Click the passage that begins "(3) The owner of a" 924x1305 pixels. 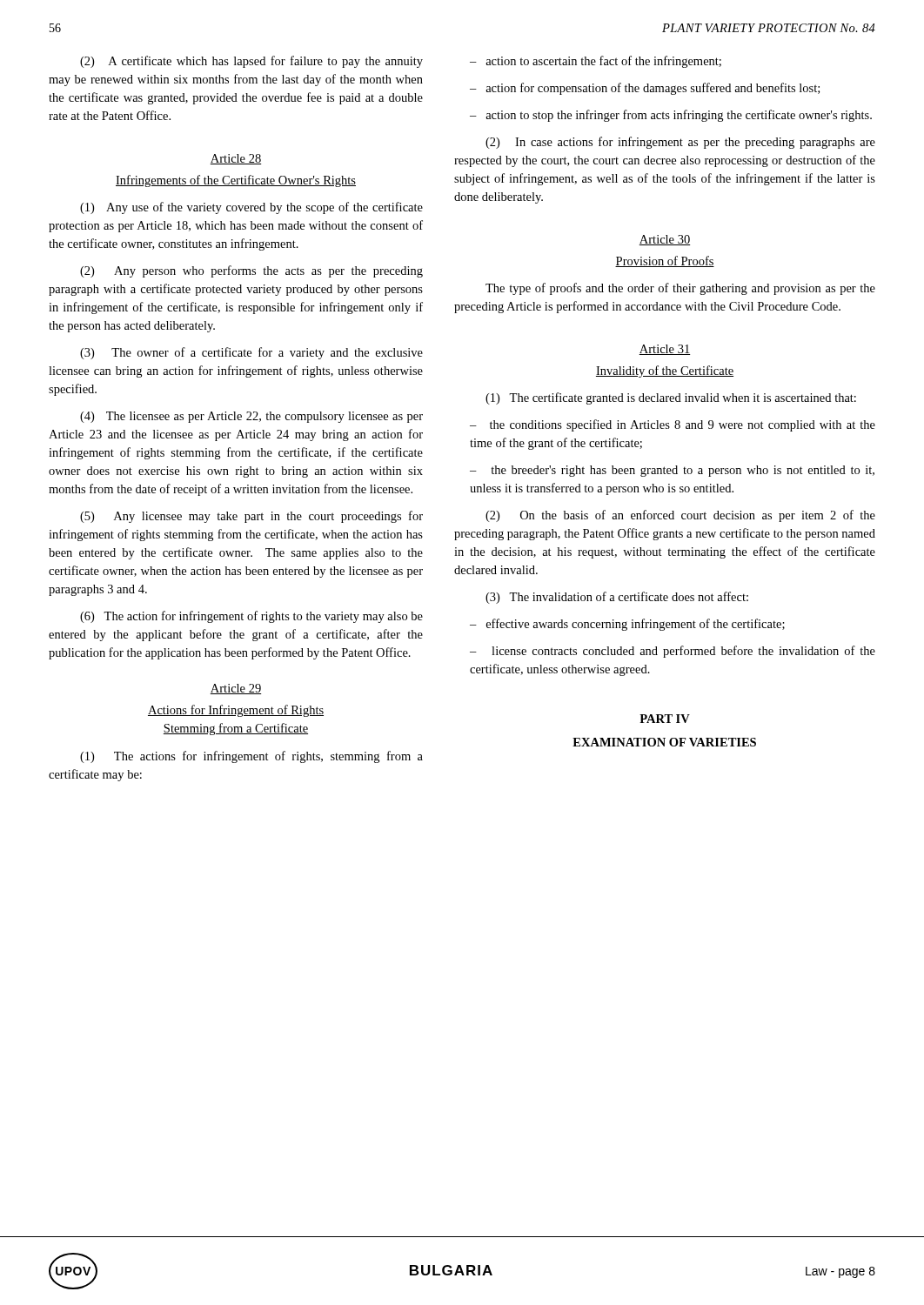(236, 371)
